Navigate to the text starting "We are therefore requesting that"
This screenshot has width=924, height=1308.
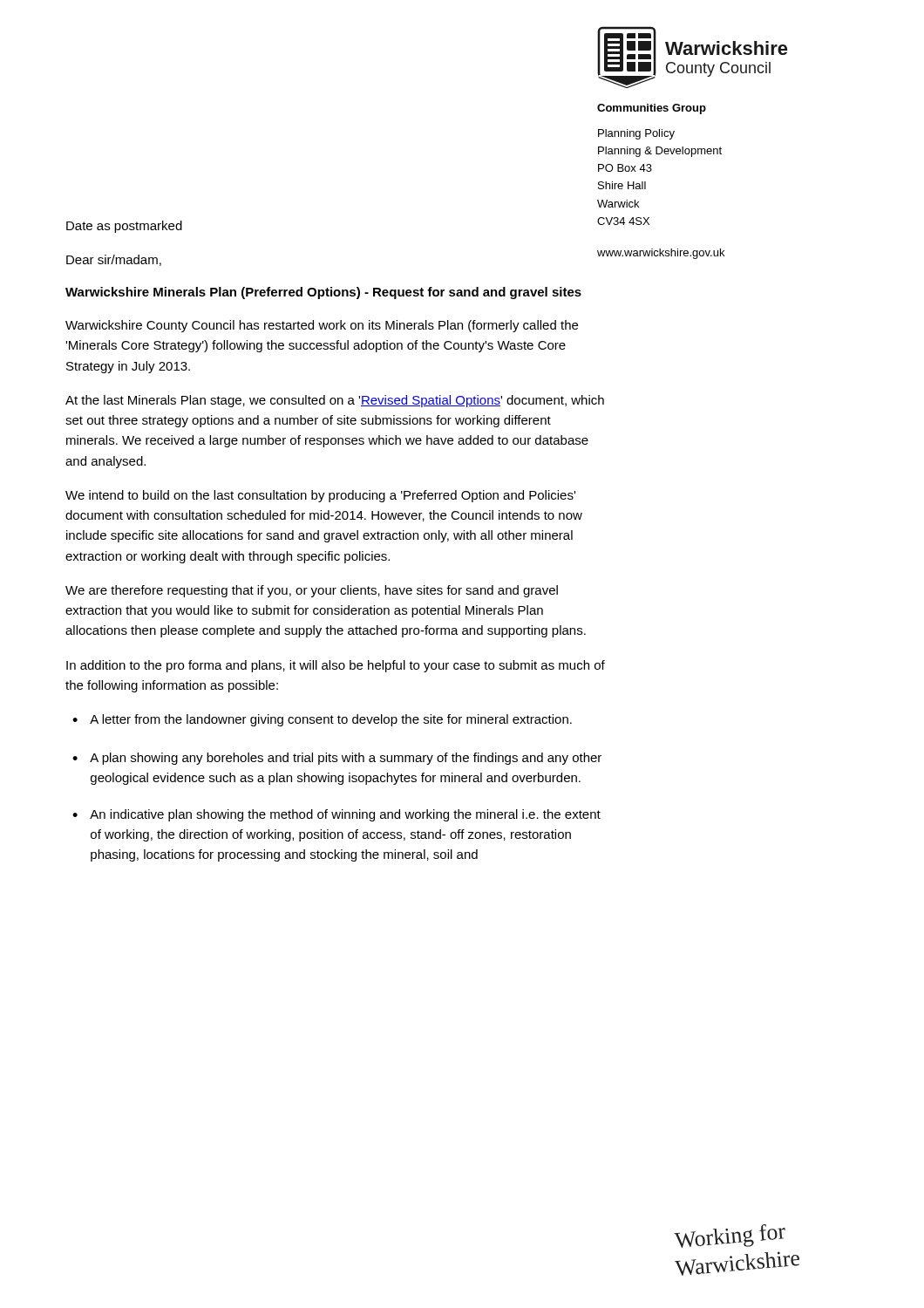click(326, 610)
